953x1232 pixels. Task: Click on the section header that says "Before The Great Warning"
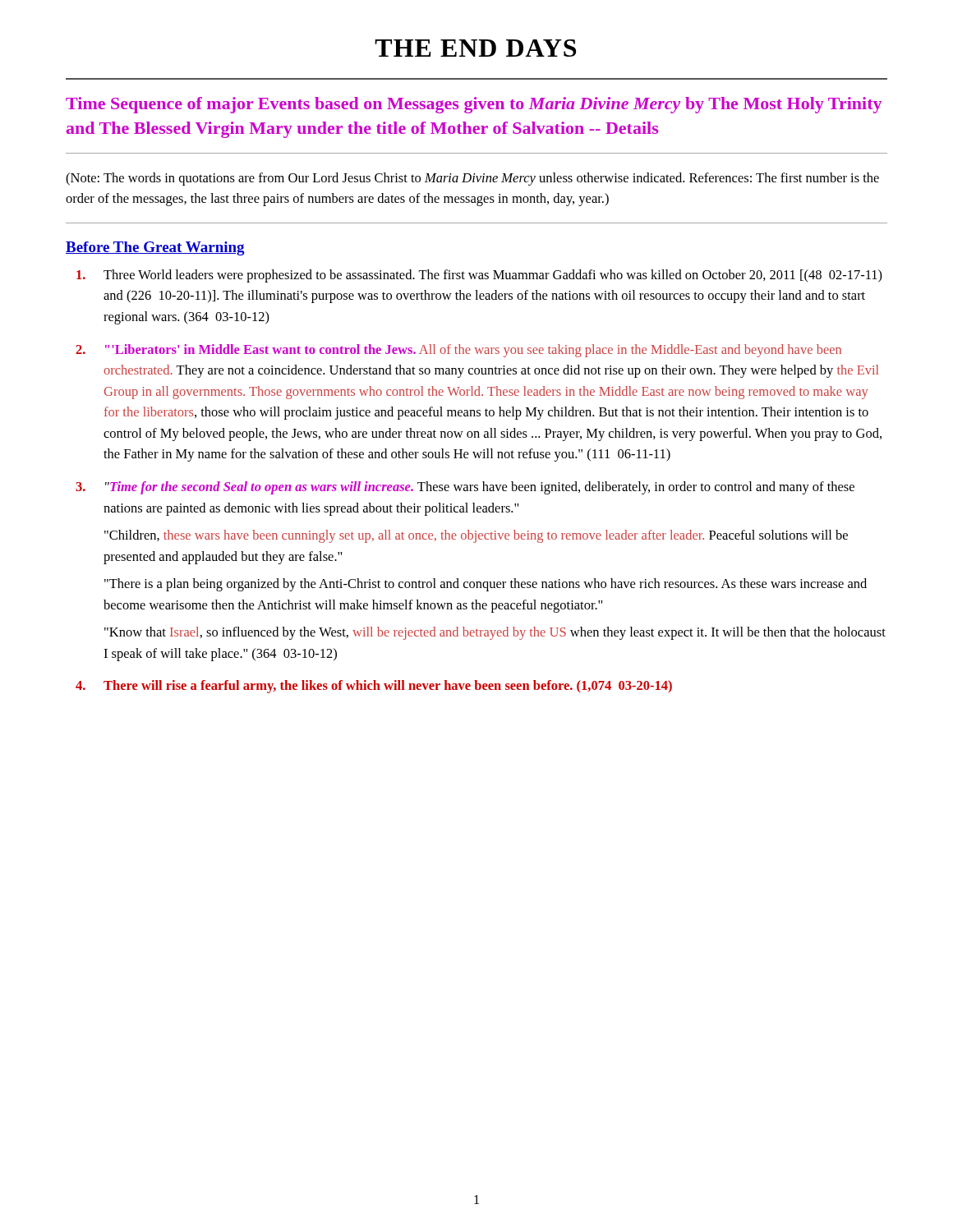pyautogui.click(x=155, y=247)
